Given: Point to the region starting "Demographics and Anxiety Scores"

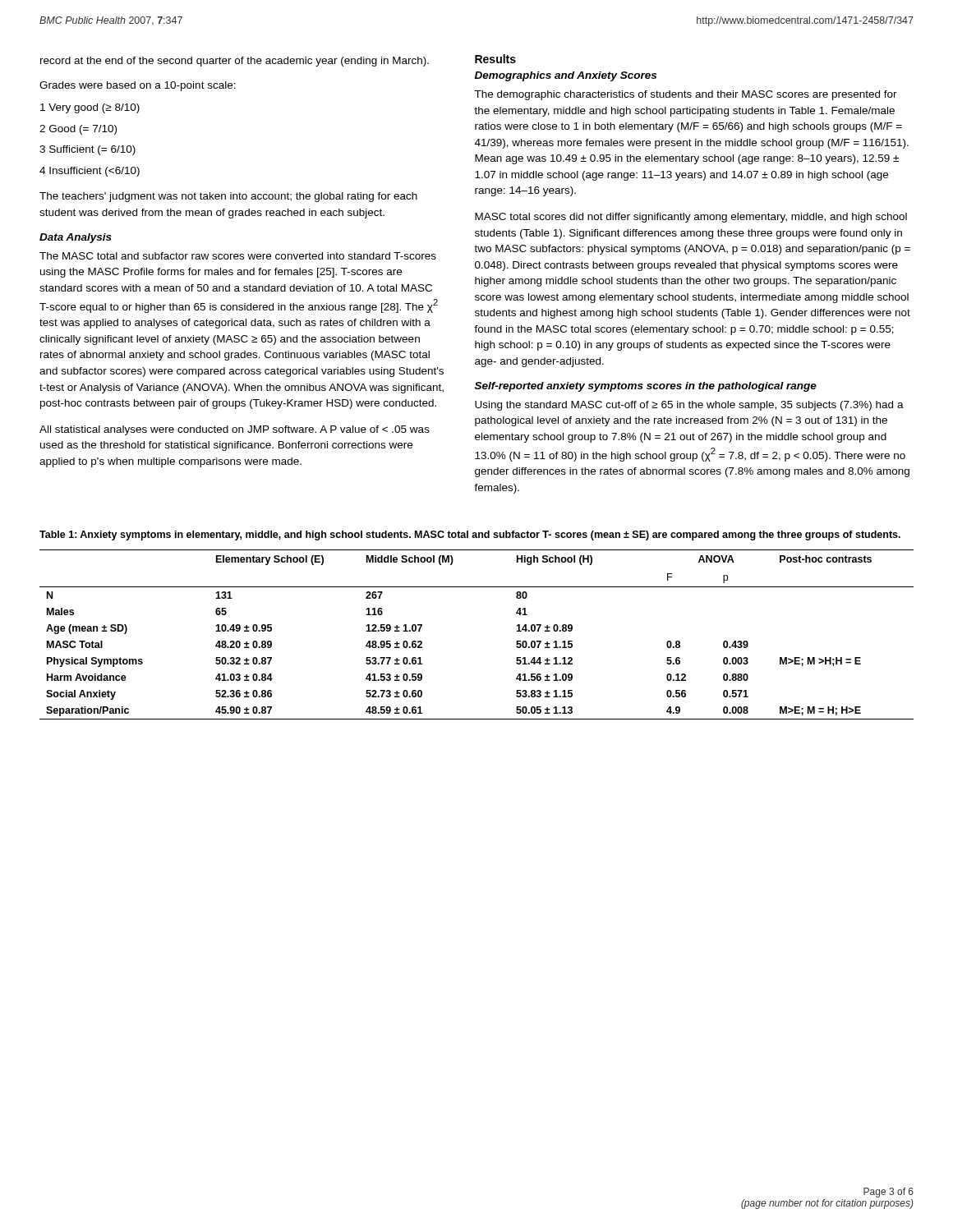Looking at the screenshot, I should tap(566, 75).
